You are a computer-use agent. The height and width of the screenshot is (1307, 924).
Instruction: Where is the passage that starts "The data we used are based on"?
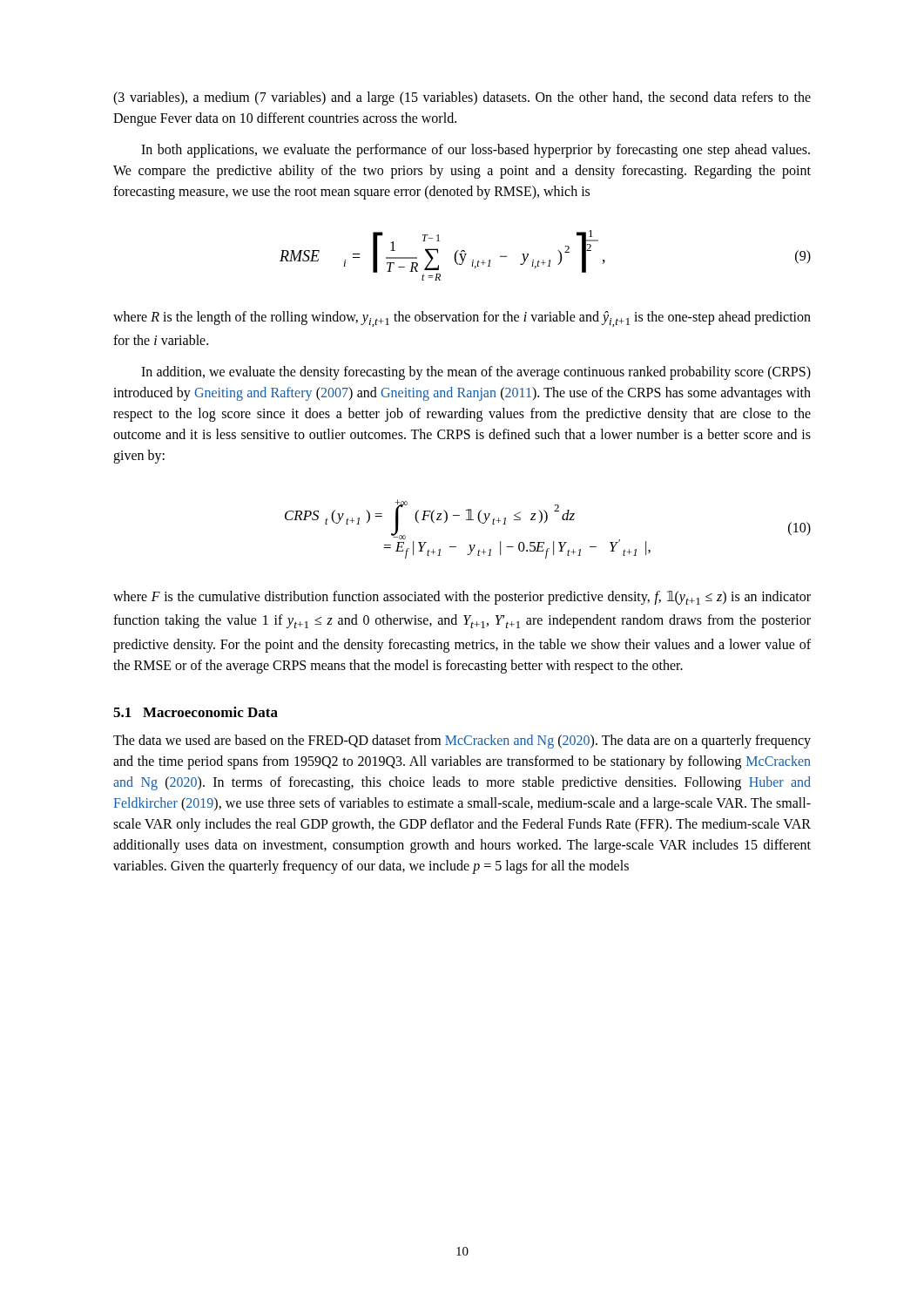[x=462, y=803]
